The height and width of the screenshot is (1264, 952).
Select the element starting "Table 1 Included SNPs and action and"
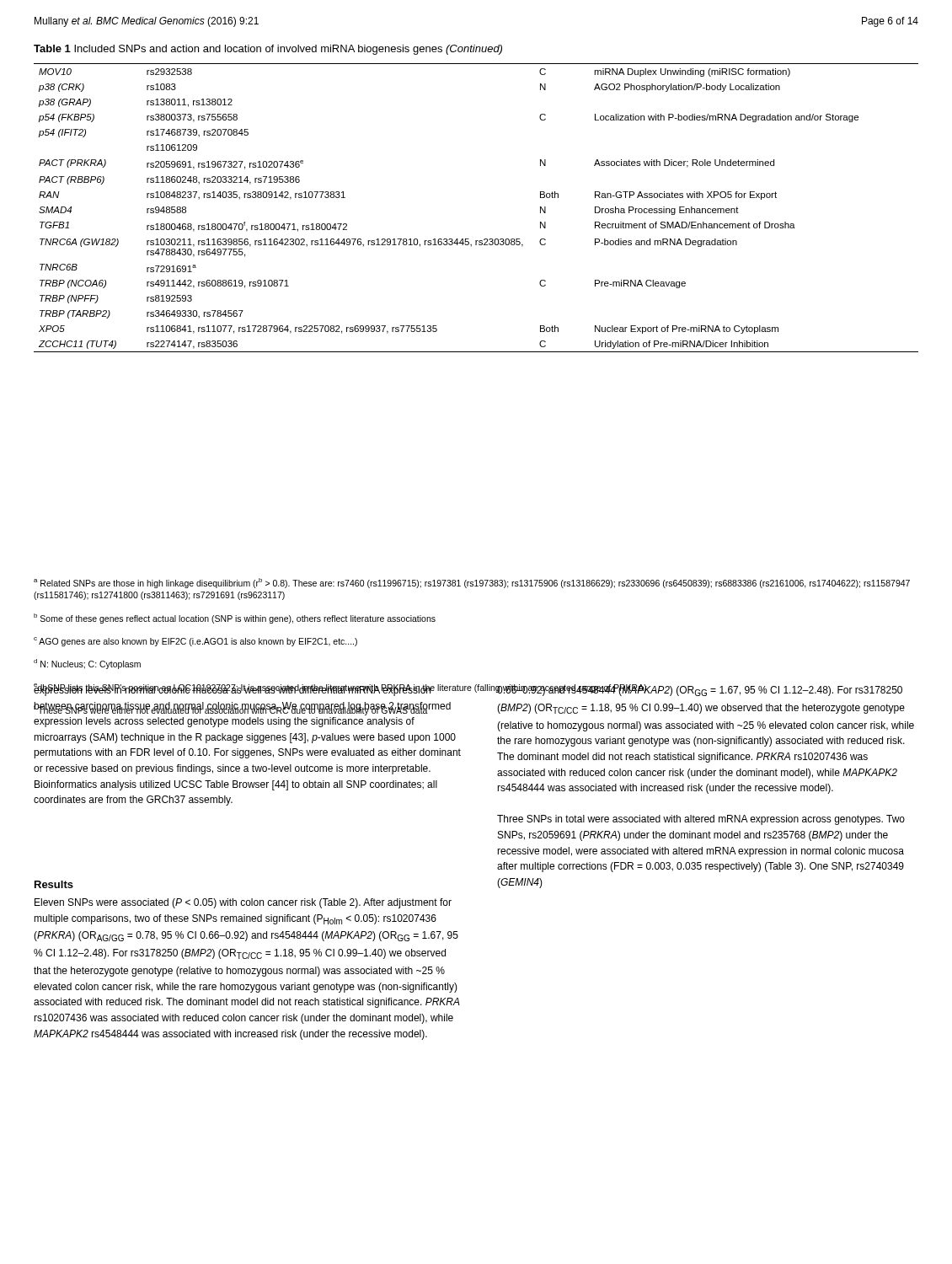[x=268, y=48]
